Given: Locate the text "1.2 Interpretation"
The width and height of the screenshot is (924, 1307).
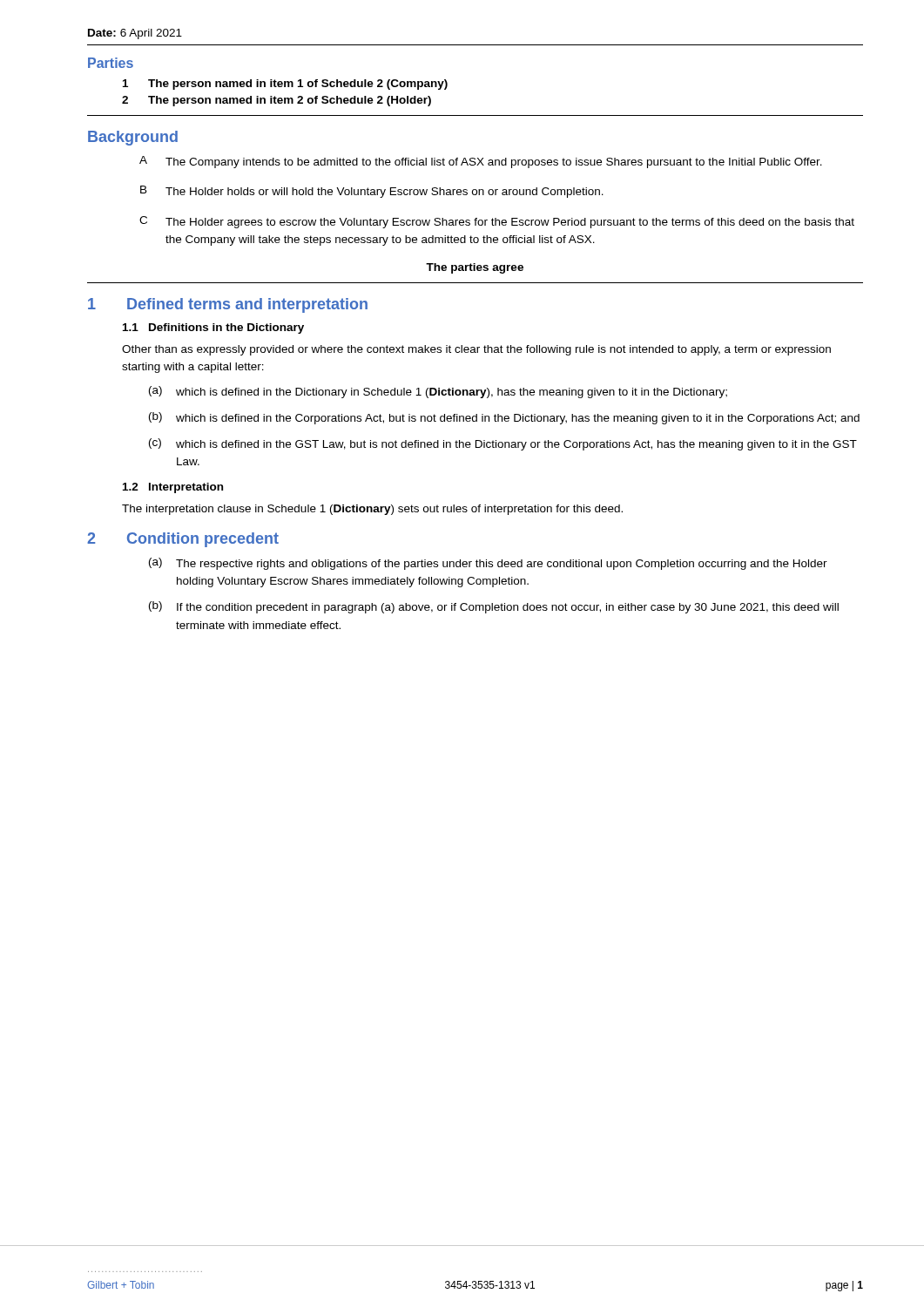Looking at the screenshot, I should (x=173, y=486).
